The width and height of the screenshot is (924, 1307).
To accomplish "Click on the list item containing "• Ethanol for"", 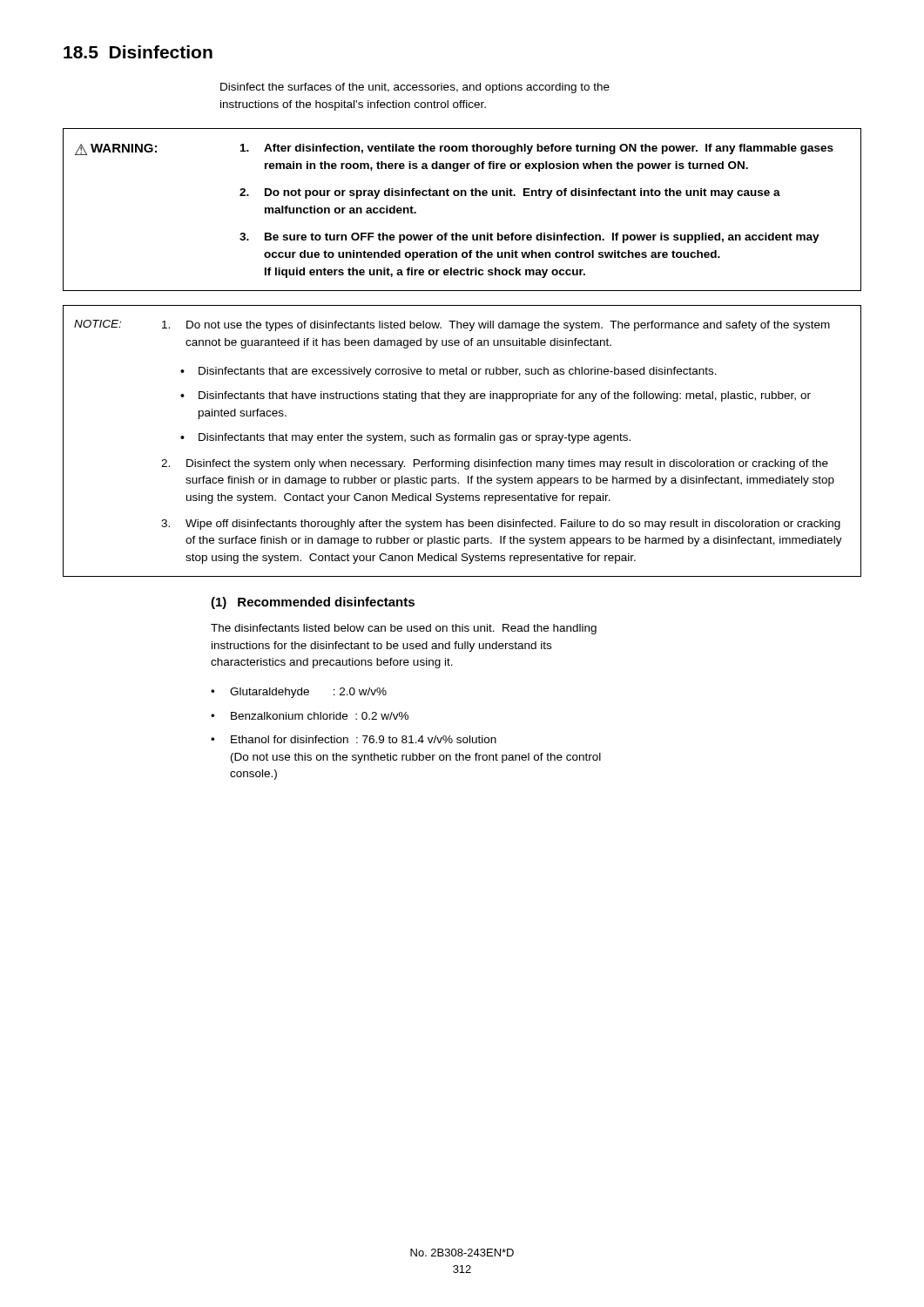I will click(406, 757).
